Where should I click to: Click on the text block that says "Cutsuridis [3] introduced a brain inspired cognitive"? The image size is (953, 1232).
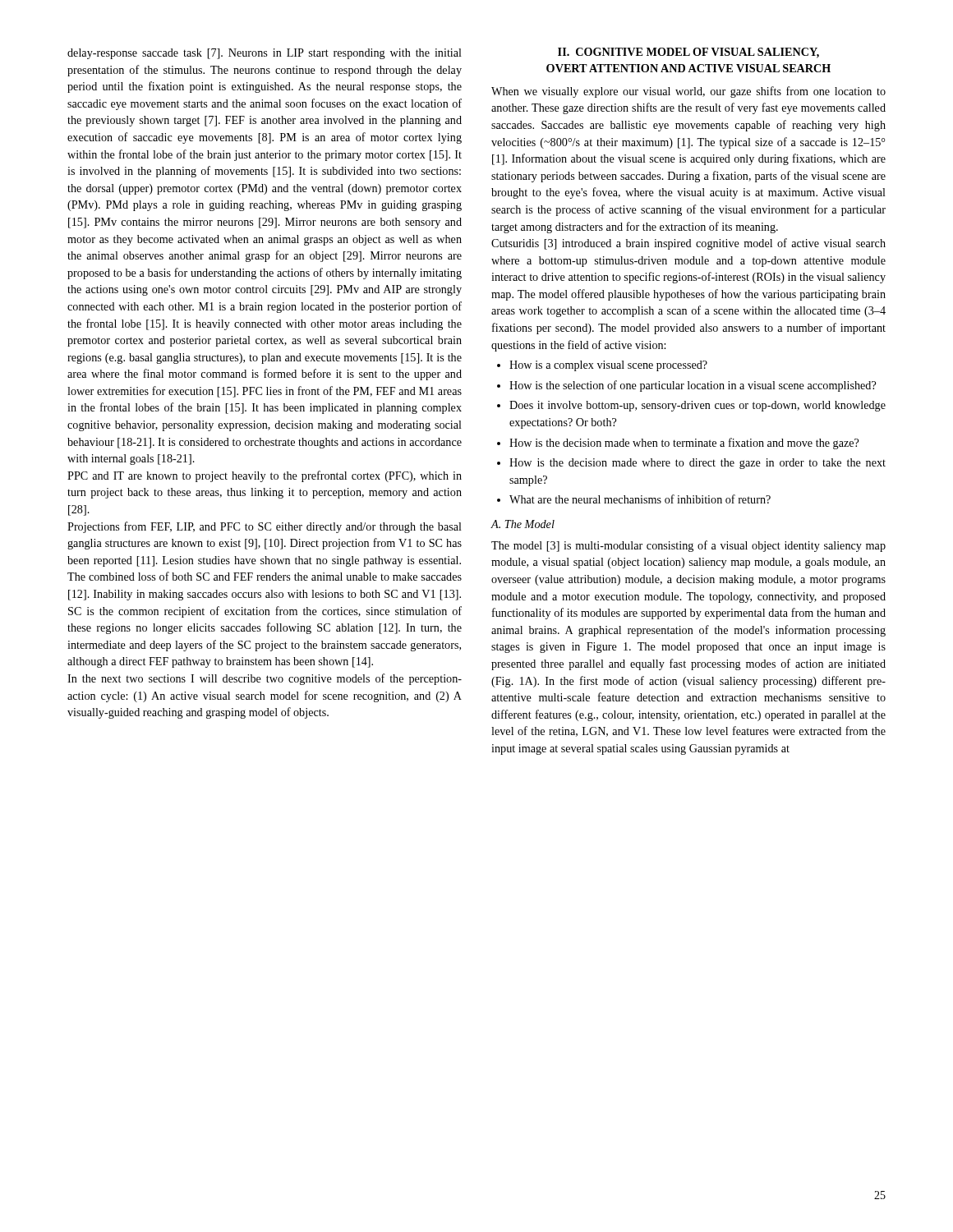[x=688, y=294]
